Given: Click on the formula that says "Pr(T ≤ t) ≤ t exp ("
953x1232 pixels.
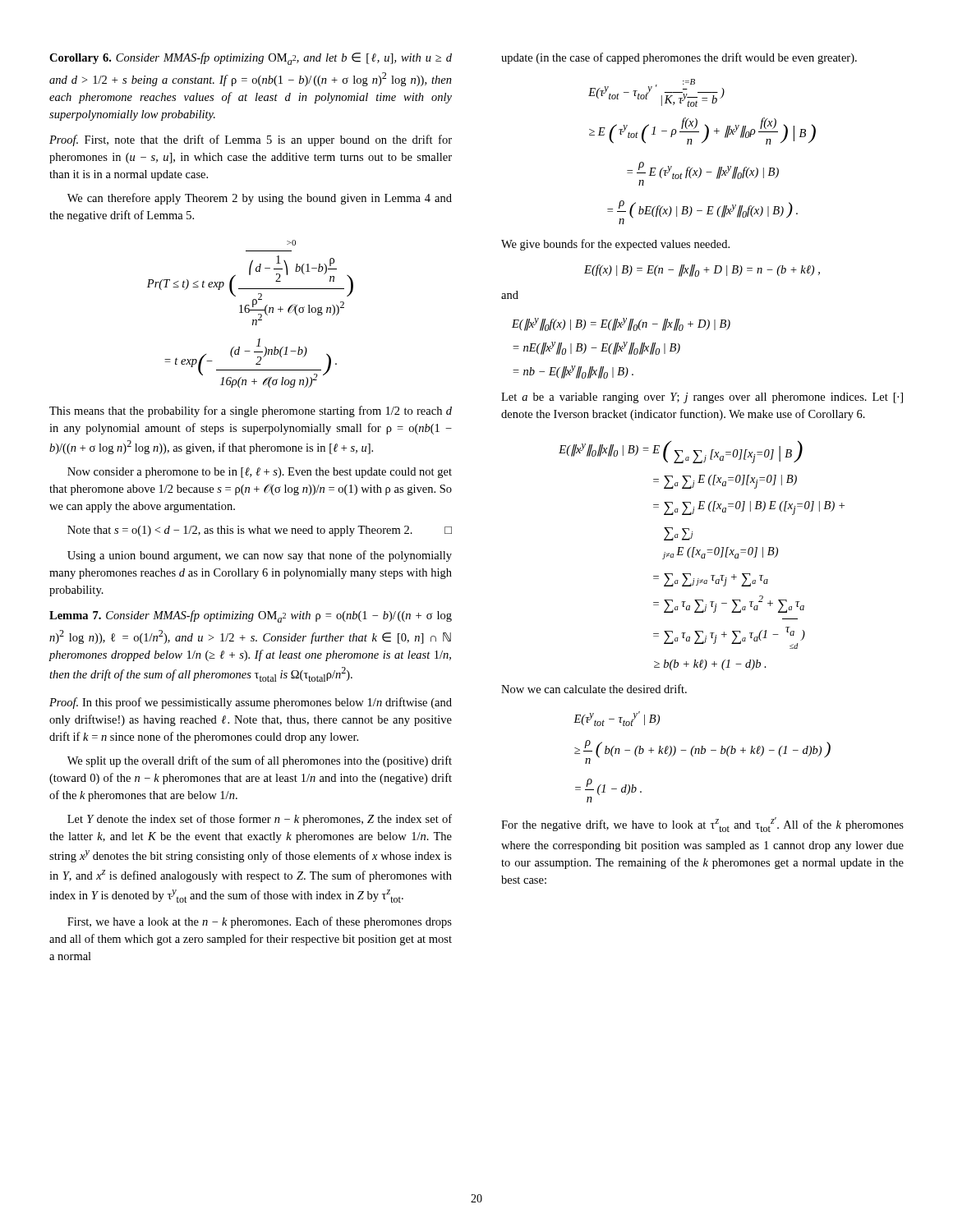Looking at the screenshot, I should click(251, 313).
